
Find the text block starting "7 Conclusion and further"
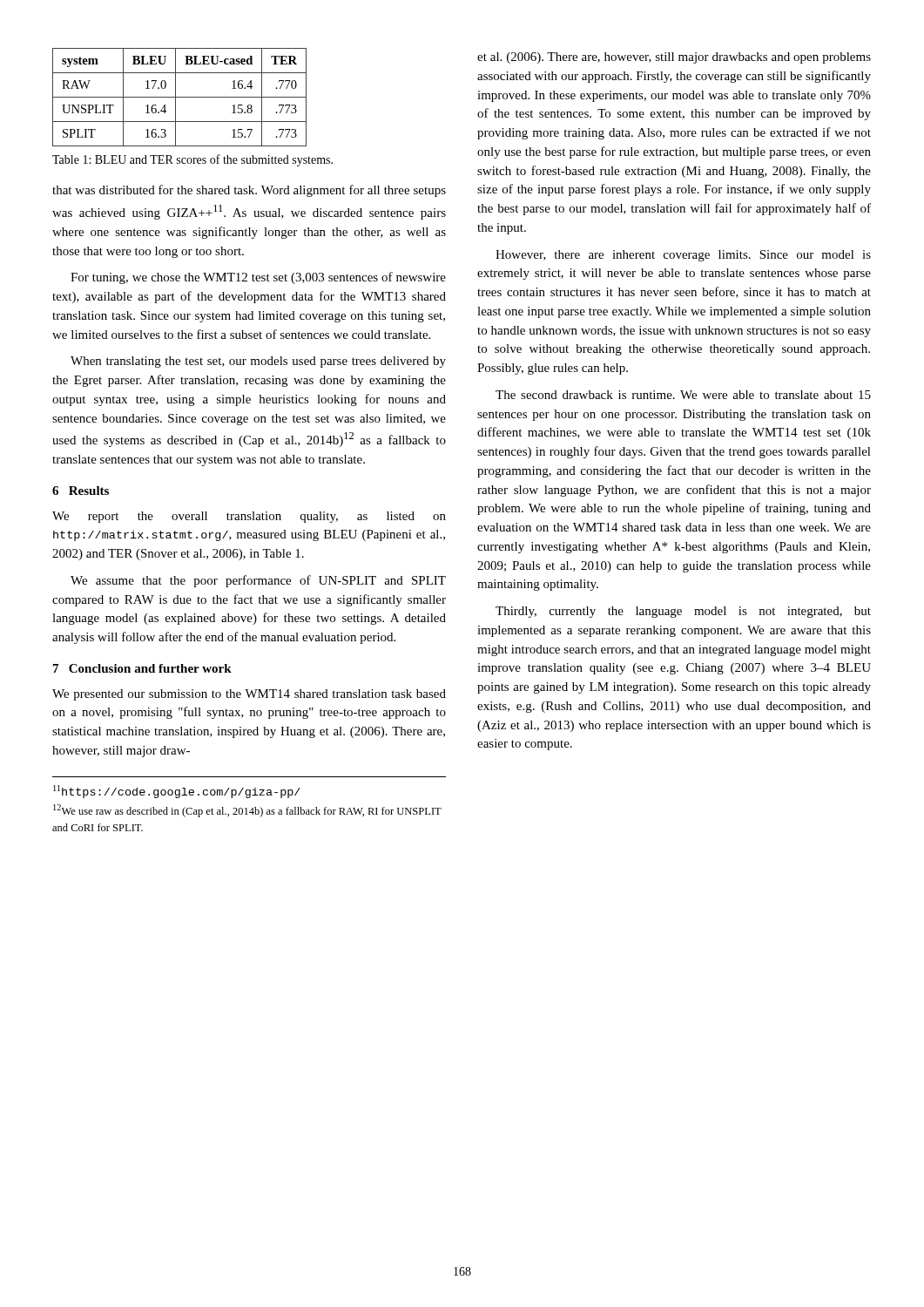coord(142,668)
